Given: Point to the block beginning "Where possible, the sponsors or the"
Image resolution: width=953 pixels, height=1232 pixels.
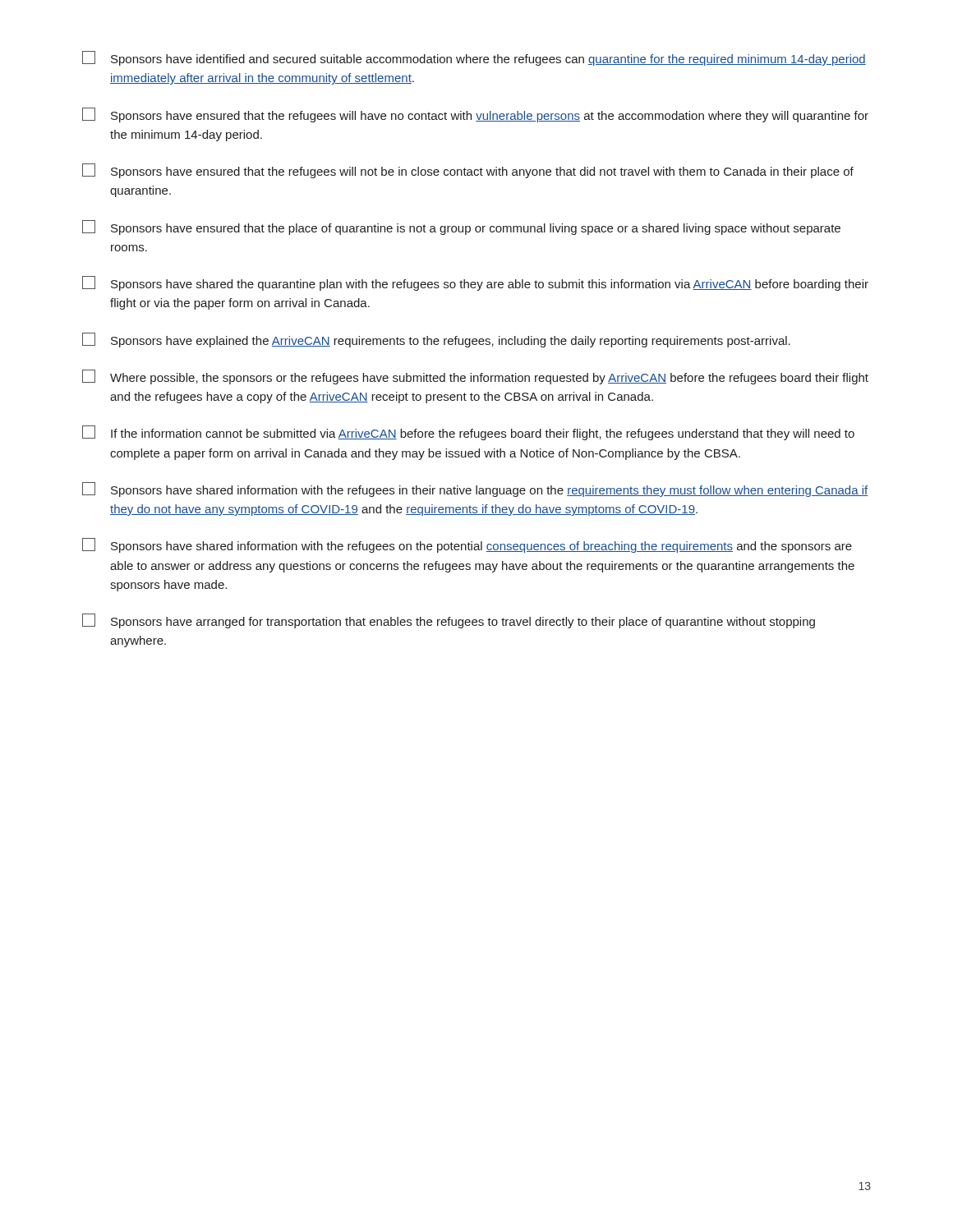Looking at the screenshot, I should coord(476,387).
